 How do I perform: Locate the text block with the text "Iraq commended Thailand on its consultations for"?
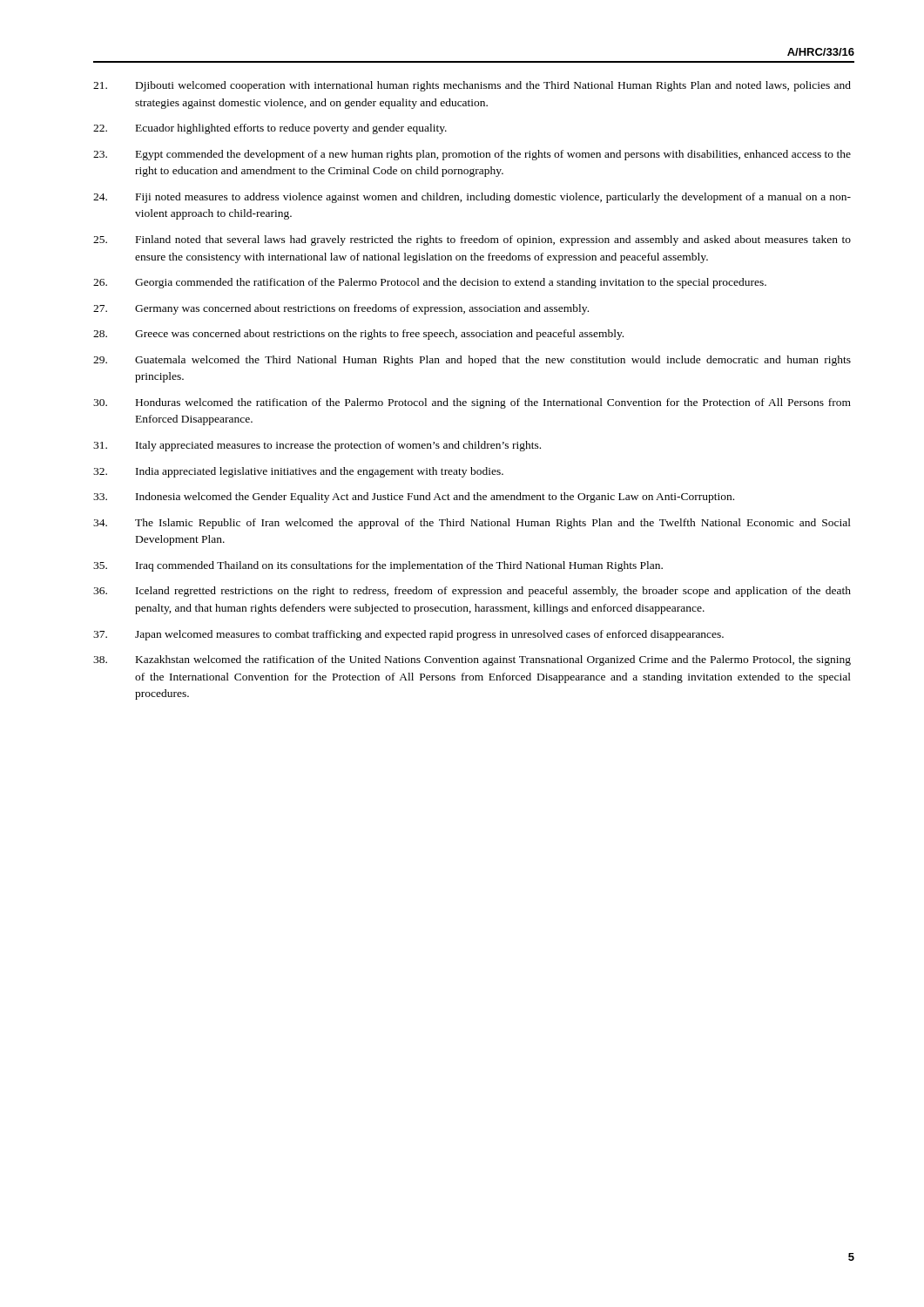472,565
